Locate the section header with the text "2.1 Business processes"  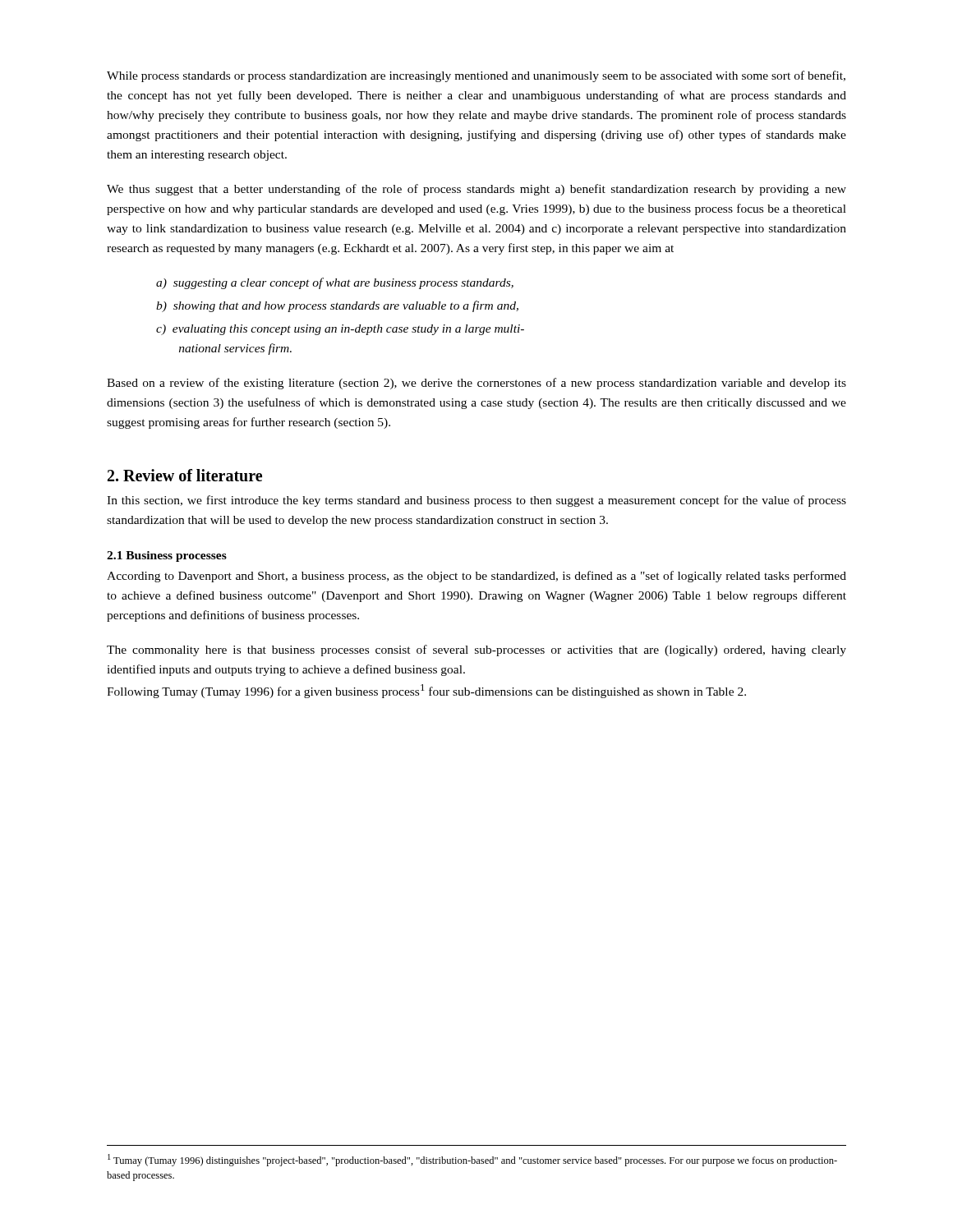tap(167, 555)
